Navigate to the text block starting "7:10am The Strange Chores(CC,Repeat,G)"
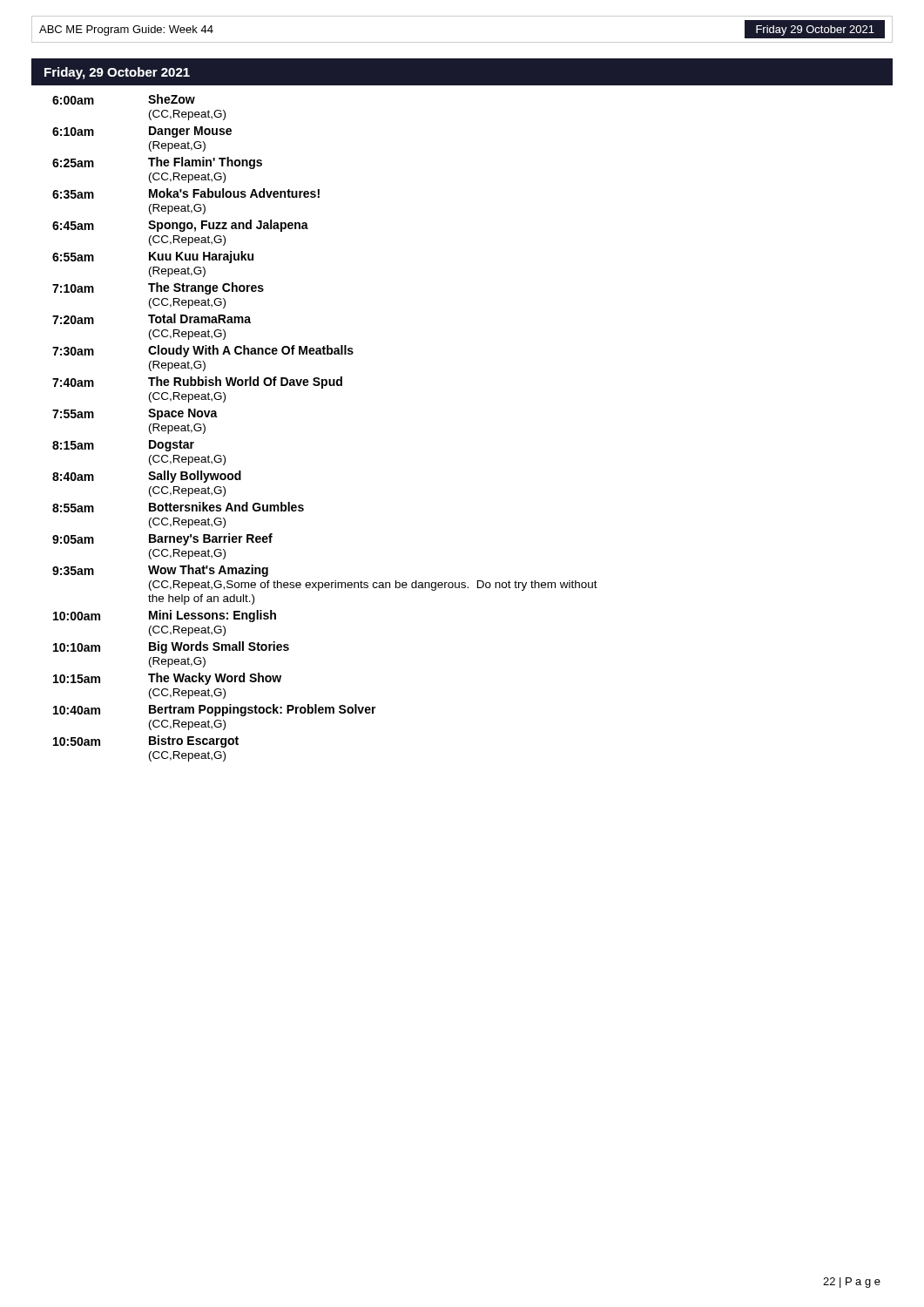 click(158, 295)
